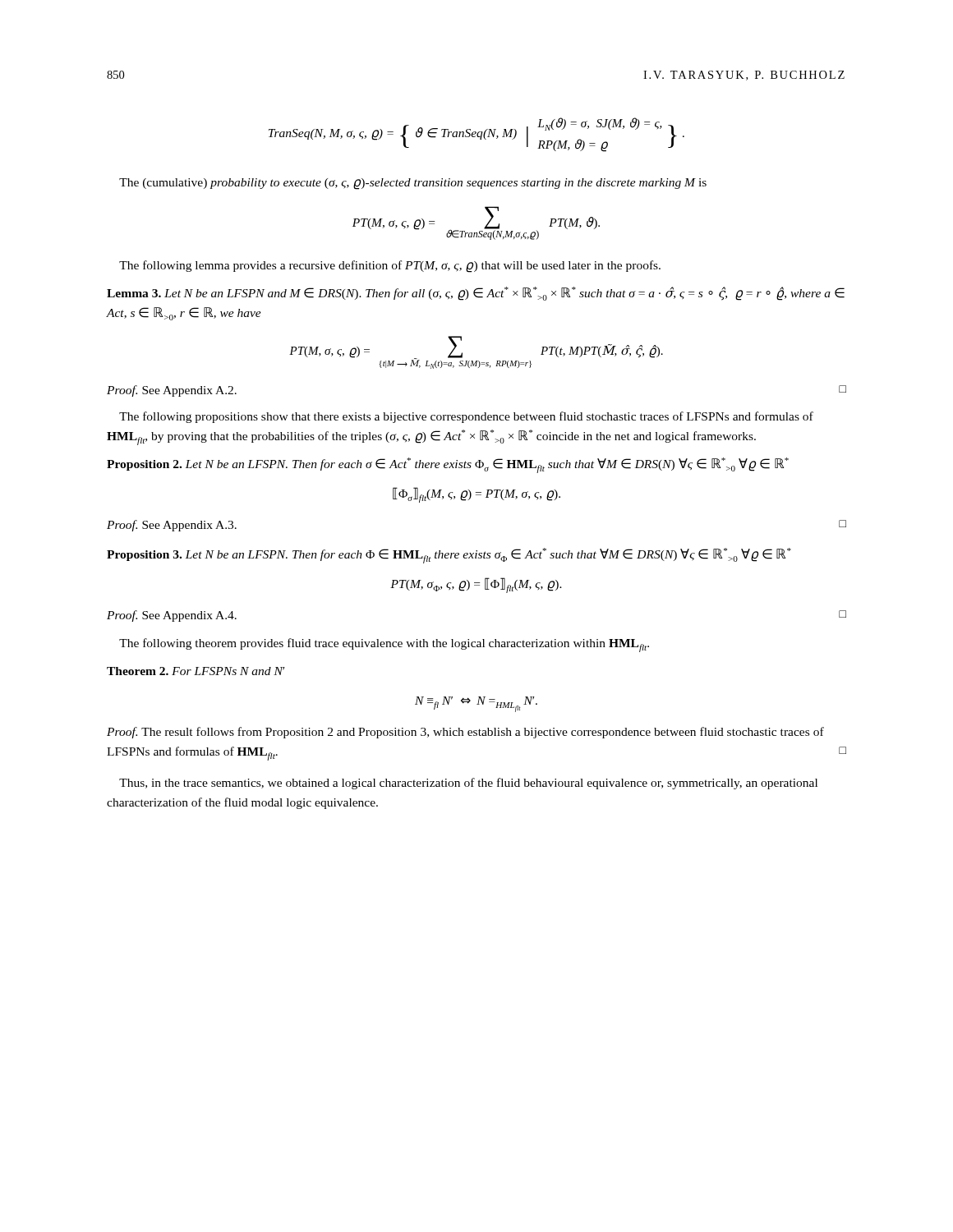Find the text block containing "Lemma 3. Let N be an LFSPN and"
Screen dimensions: 1232x953
pyautogui.click(x=476, y=303)
